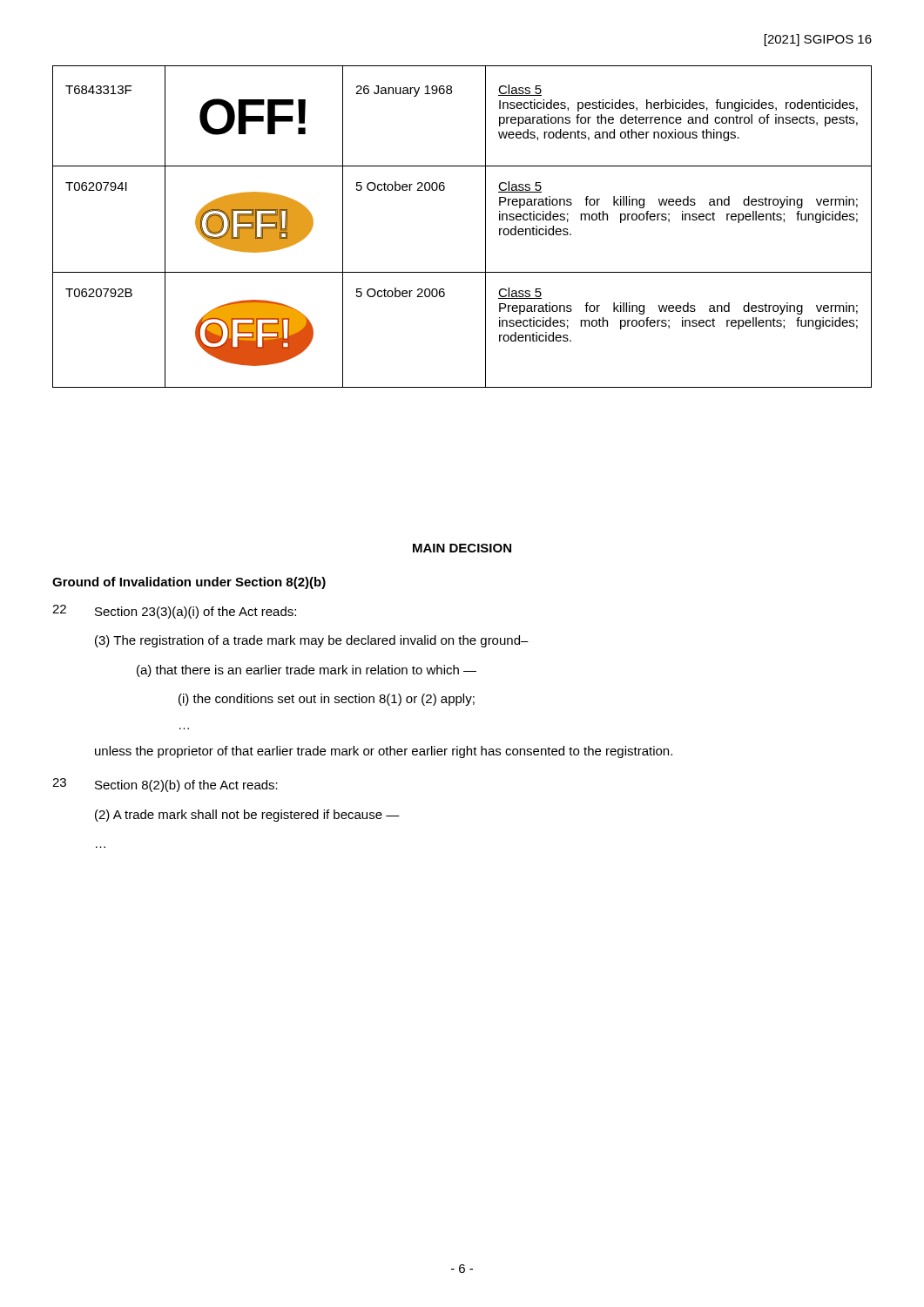Find the table that mentions "26 January 1968"
924x1307 pixels.
click(x=462, y=227)
